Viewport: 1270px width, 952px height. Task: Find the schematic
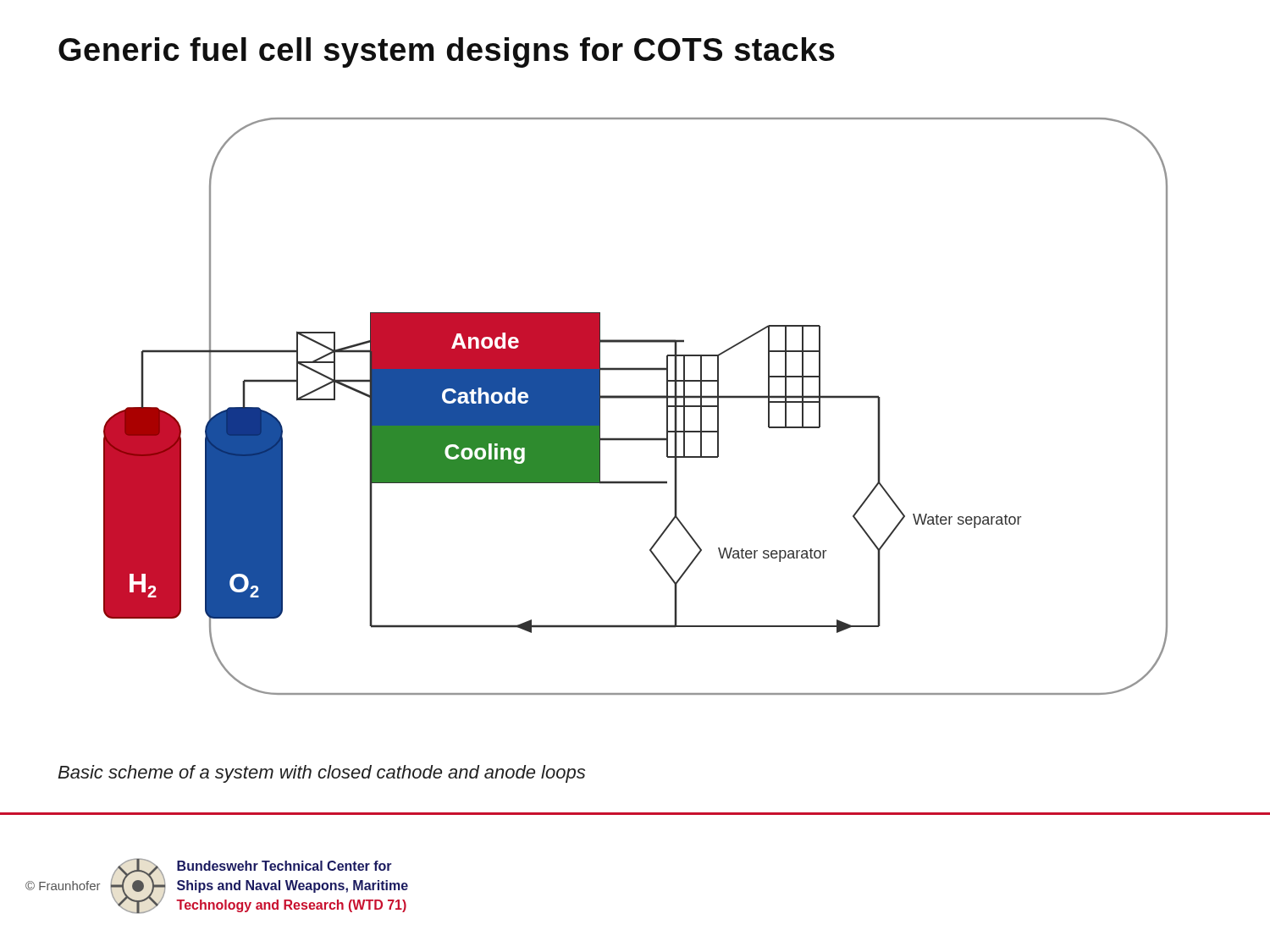coord(633,423)
